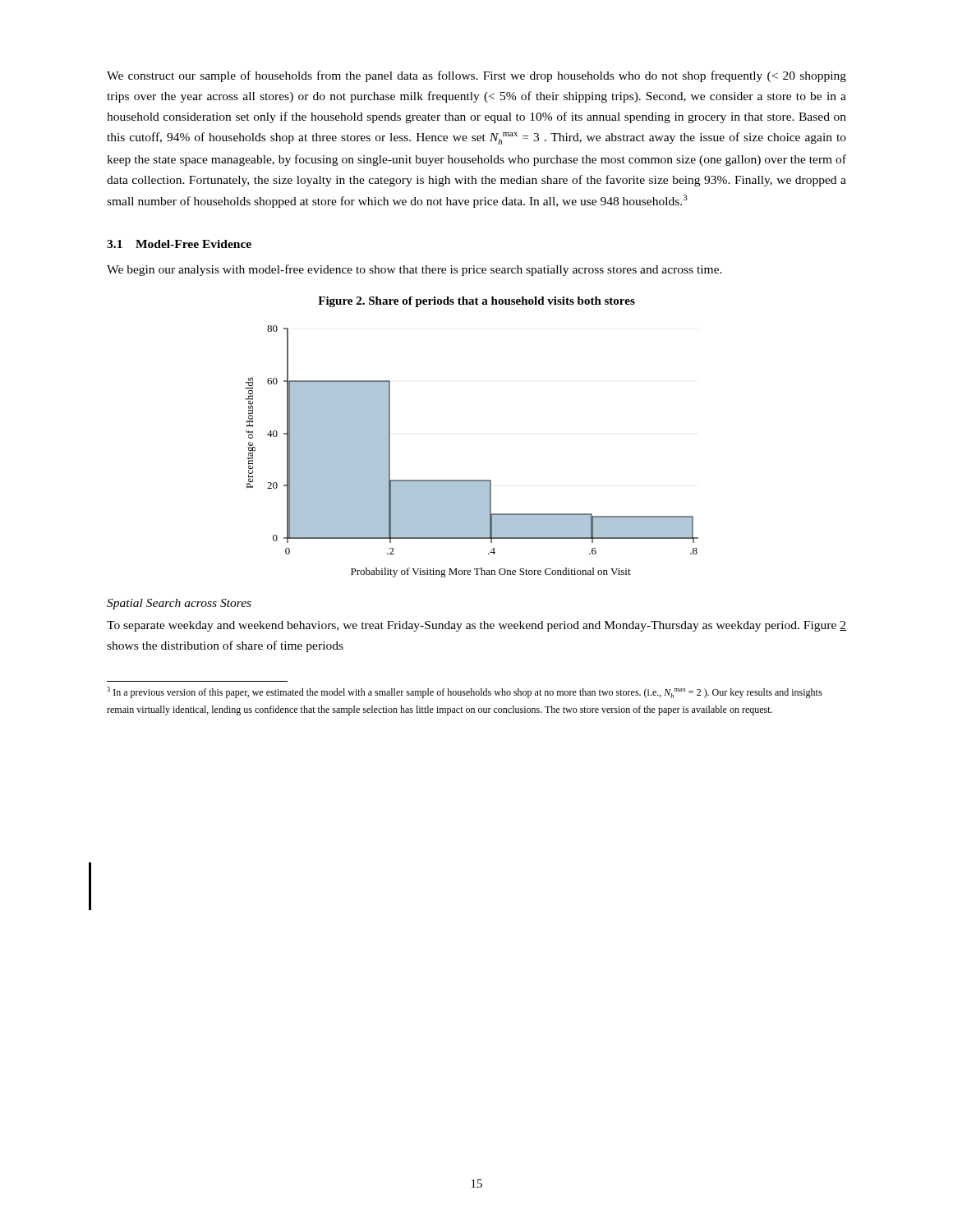Find the passage starting "Figure 2. Share of periods that a household"

coord(476,301)
